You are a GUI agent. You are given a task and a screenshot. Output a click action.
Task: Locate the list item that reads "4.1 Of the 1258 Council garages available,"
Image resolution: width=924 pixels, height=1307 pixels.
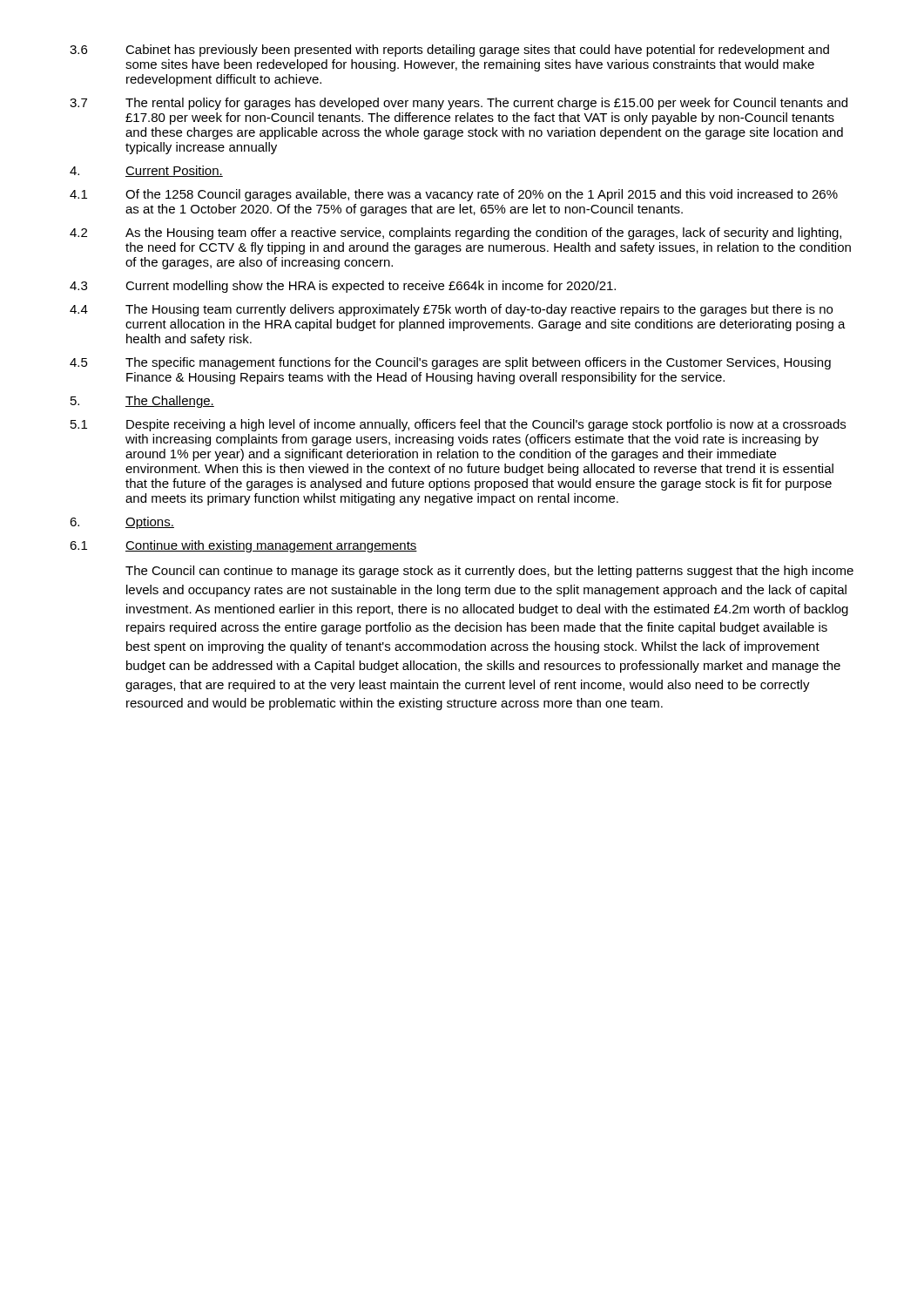coord(462,201)
